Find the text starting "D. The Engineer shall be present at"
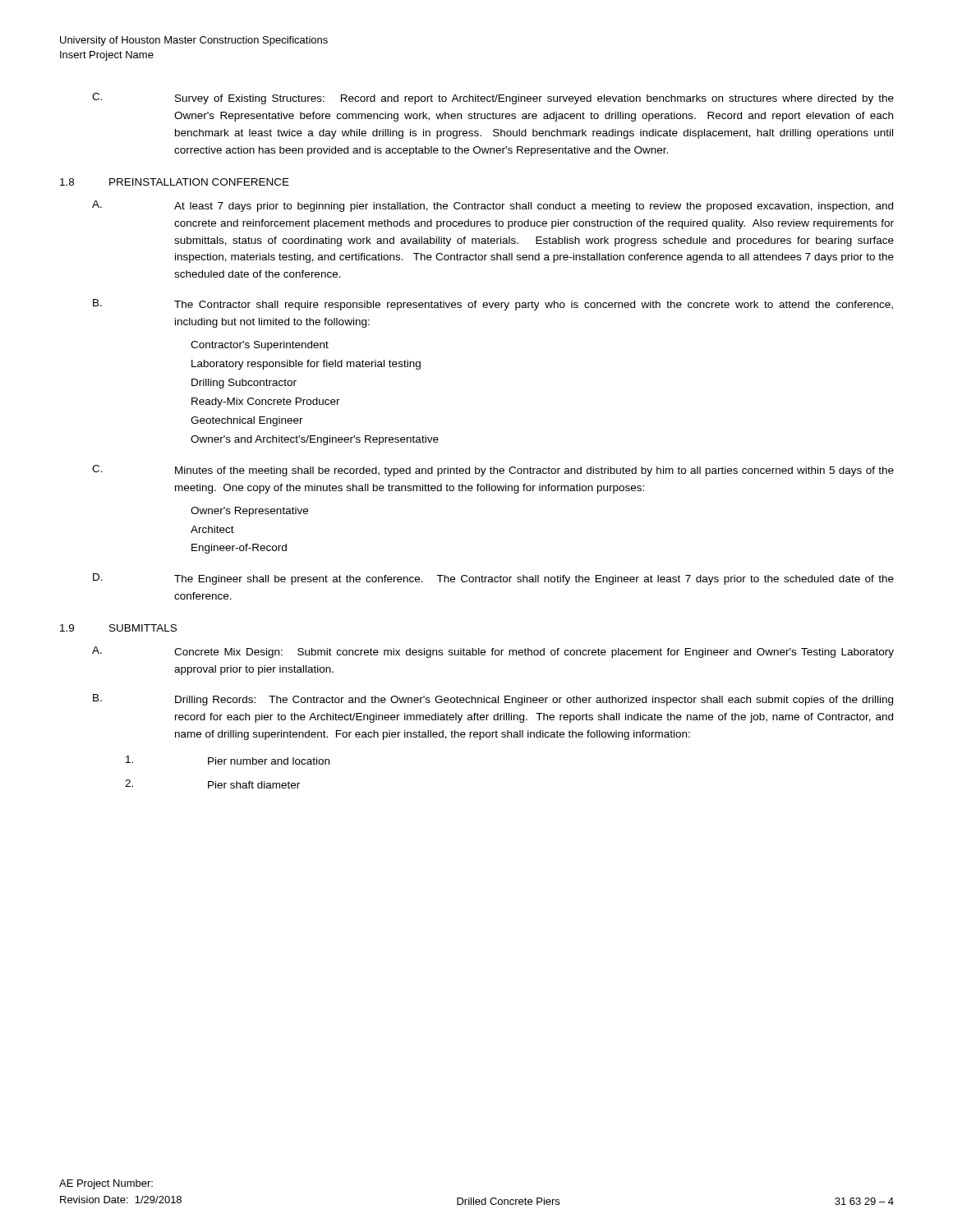 coord(476,588)
